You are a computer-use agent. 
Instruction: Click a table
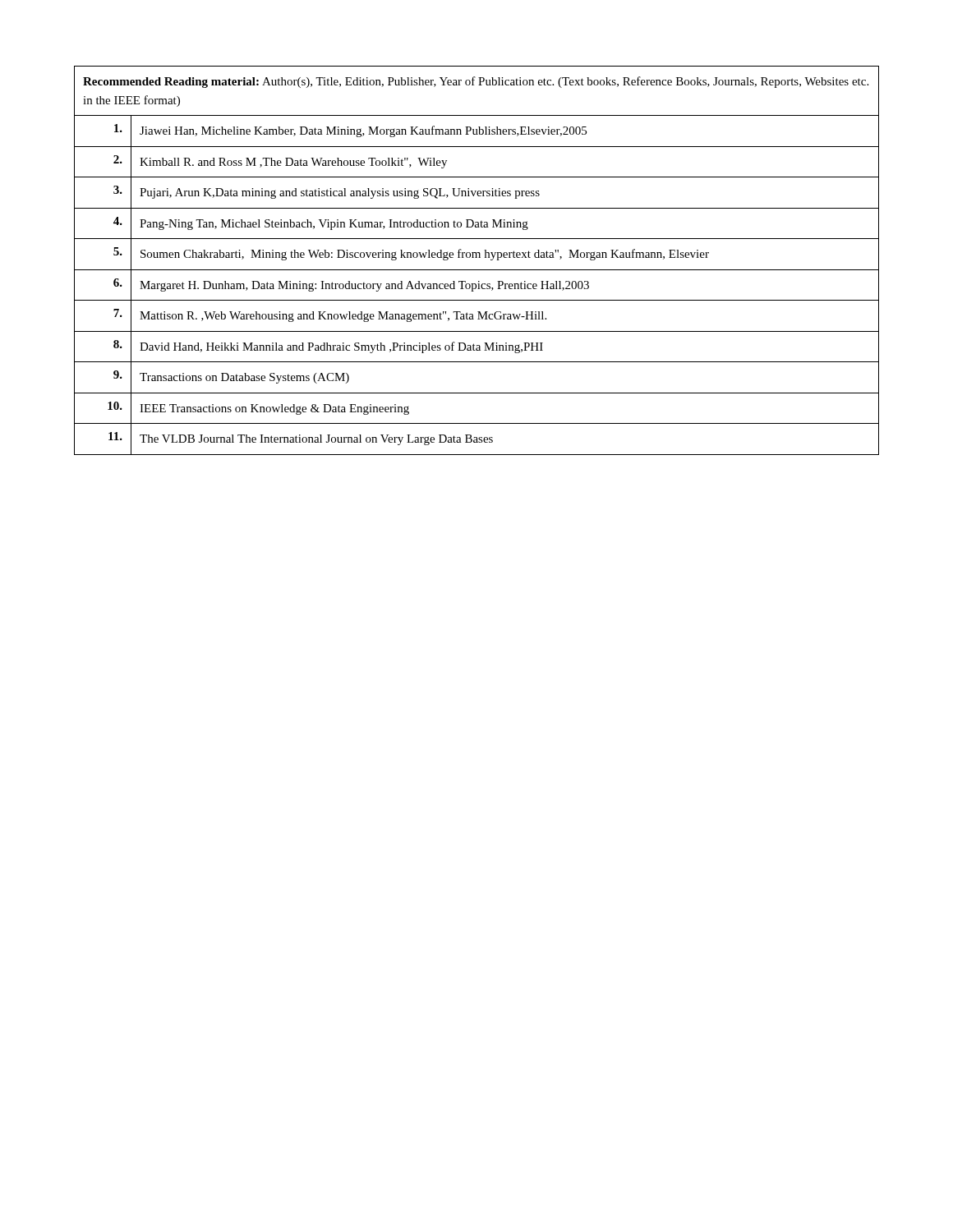coord(476,260)
